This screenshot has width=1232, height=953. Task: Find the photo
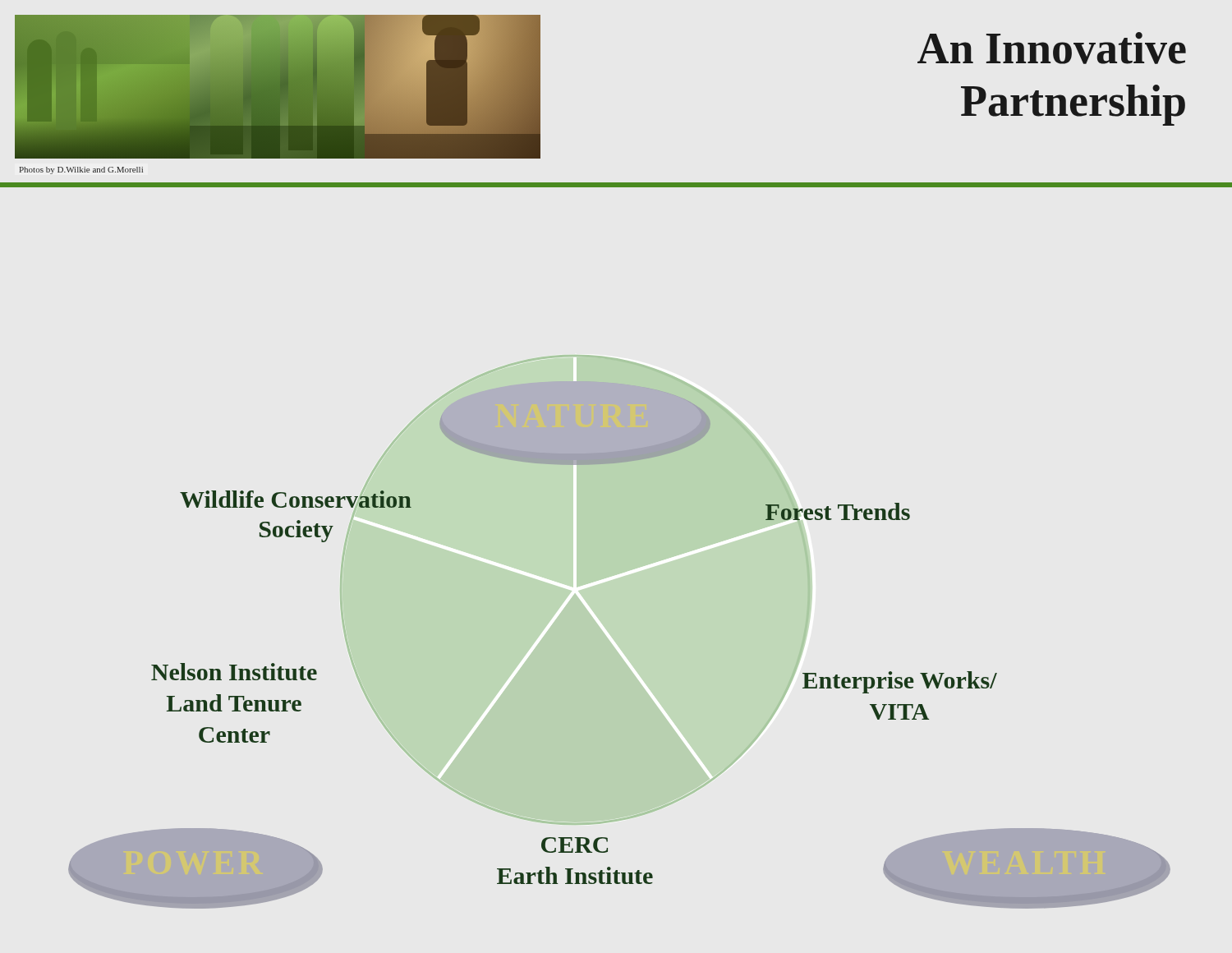coord(278,95)
